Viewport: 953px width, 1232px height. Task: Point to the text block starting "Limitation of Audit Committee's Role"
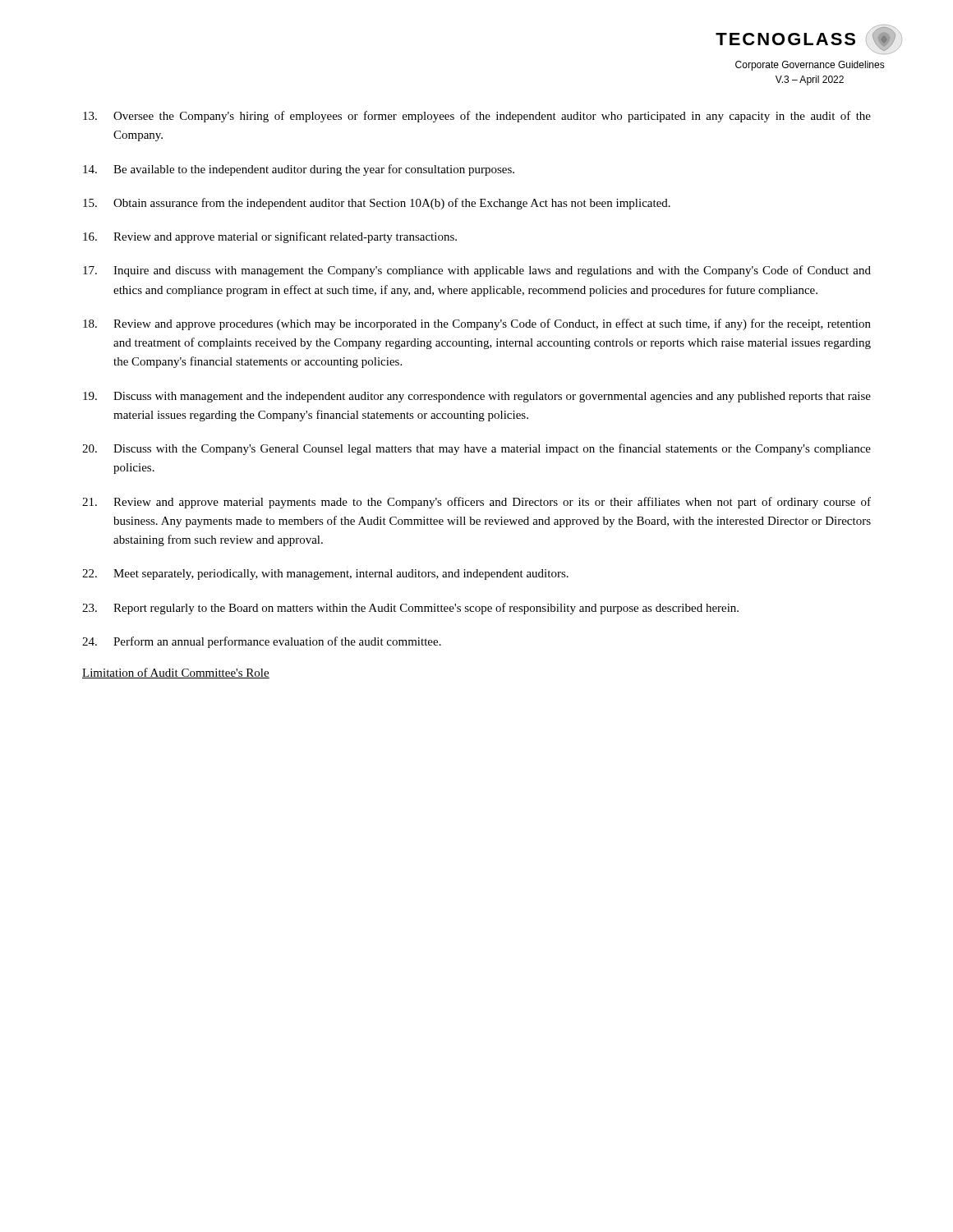(x=176, y=673)
